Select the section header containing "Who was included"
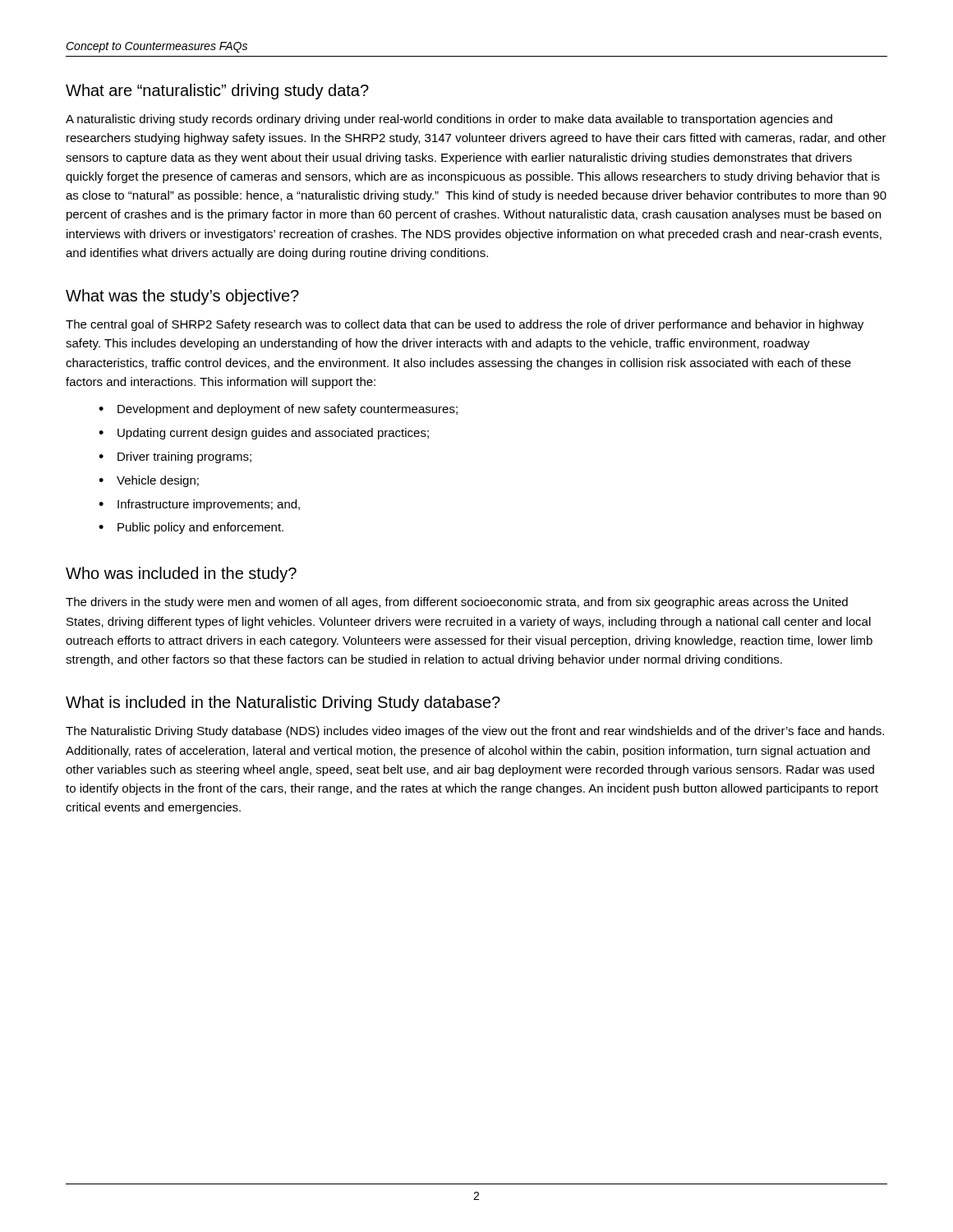Screen dimensions: 1232x953 point(181,574)
